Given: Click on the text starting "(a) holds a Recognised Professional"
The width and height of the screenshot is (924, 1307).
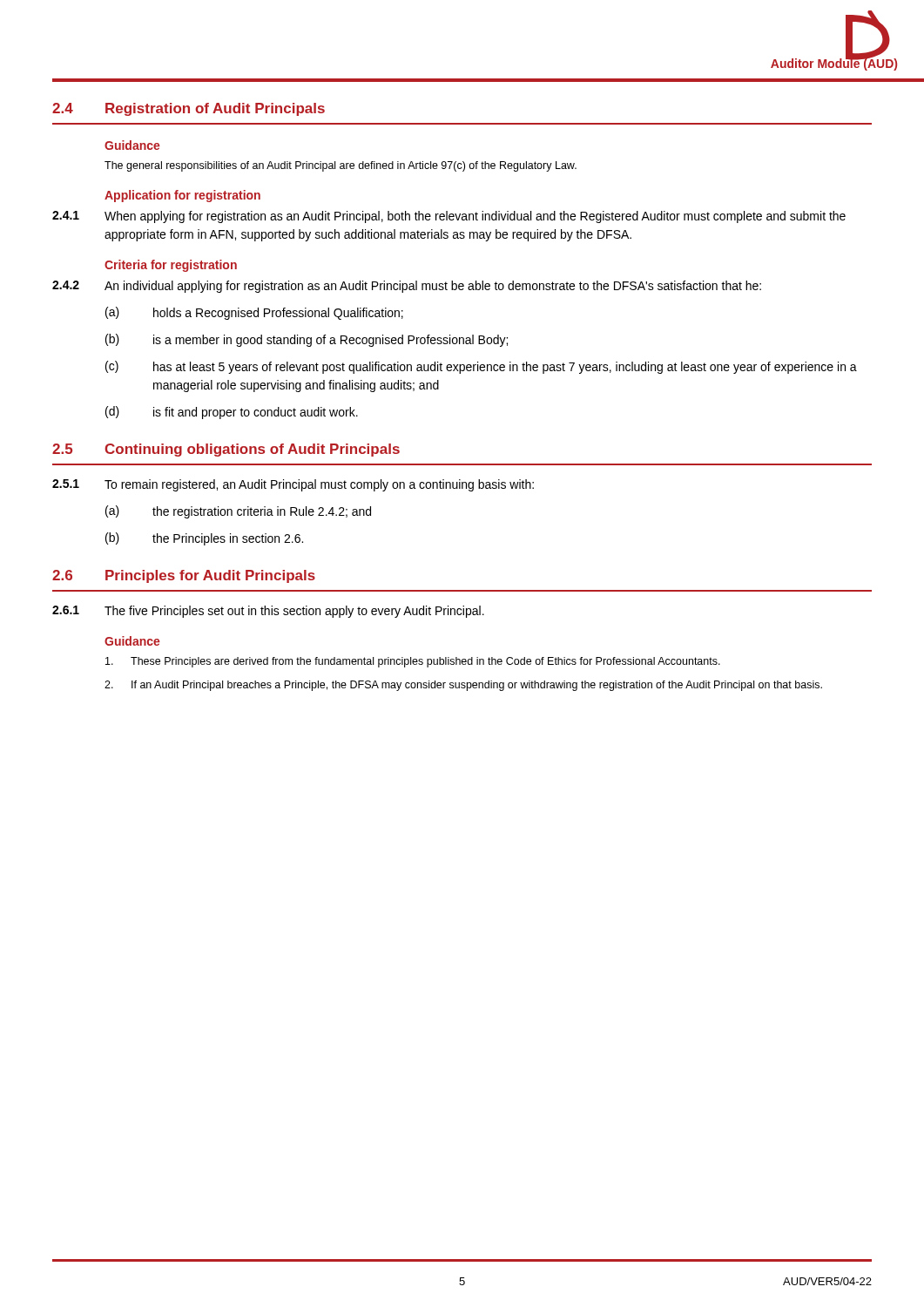Looking at the screenshot, I should pyautogui.click(x=254, y=313).
